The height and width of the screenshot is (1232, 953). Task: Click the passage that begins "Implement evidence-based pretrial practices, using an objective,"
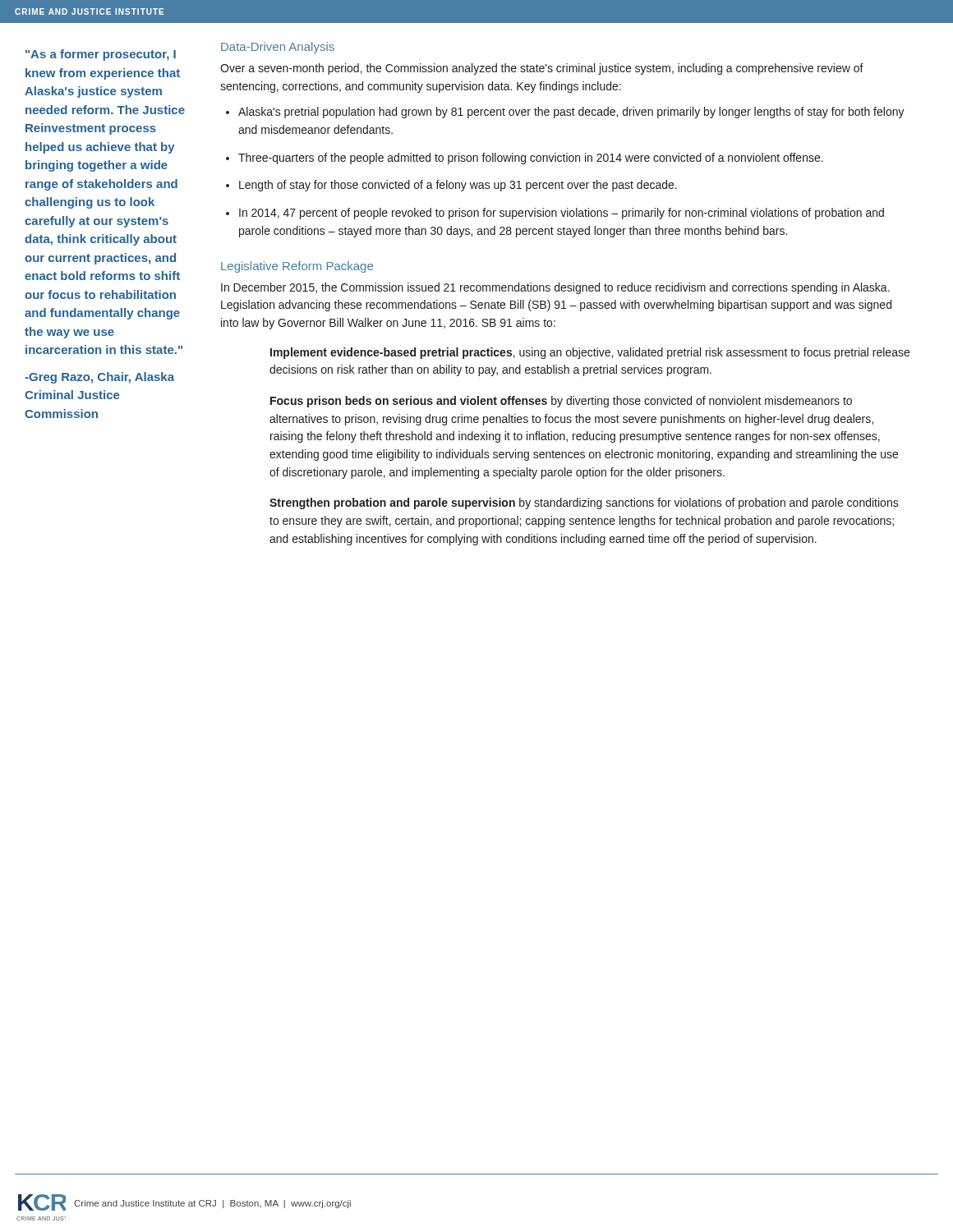click(x=590, y=362)
